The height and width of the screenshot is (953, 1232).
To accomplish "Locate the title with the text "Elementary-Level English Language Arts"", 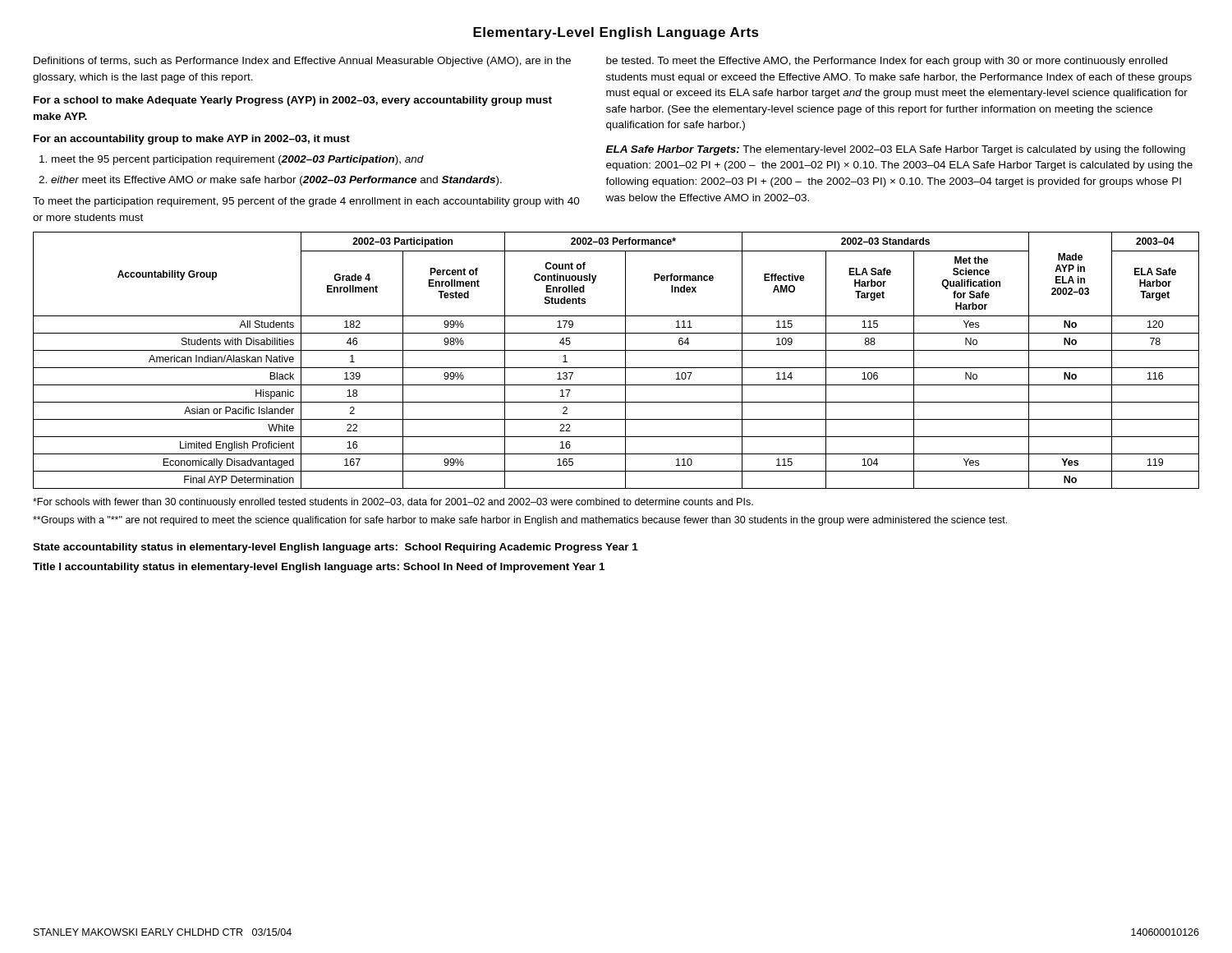I will pyautogui.click(x=616, y=32).
